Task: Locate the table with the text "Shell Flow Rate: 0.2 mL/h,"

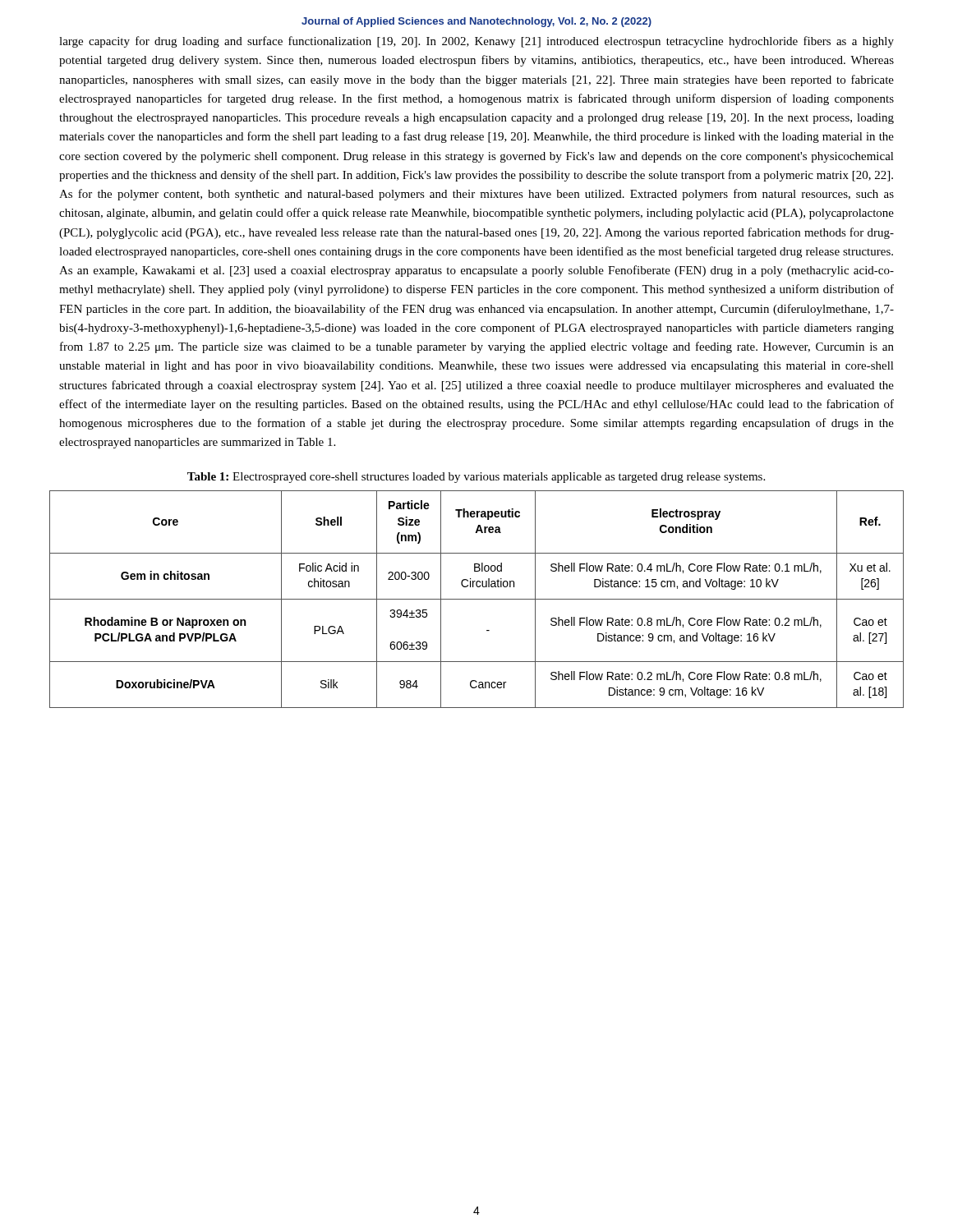Action: coord(476,599)
